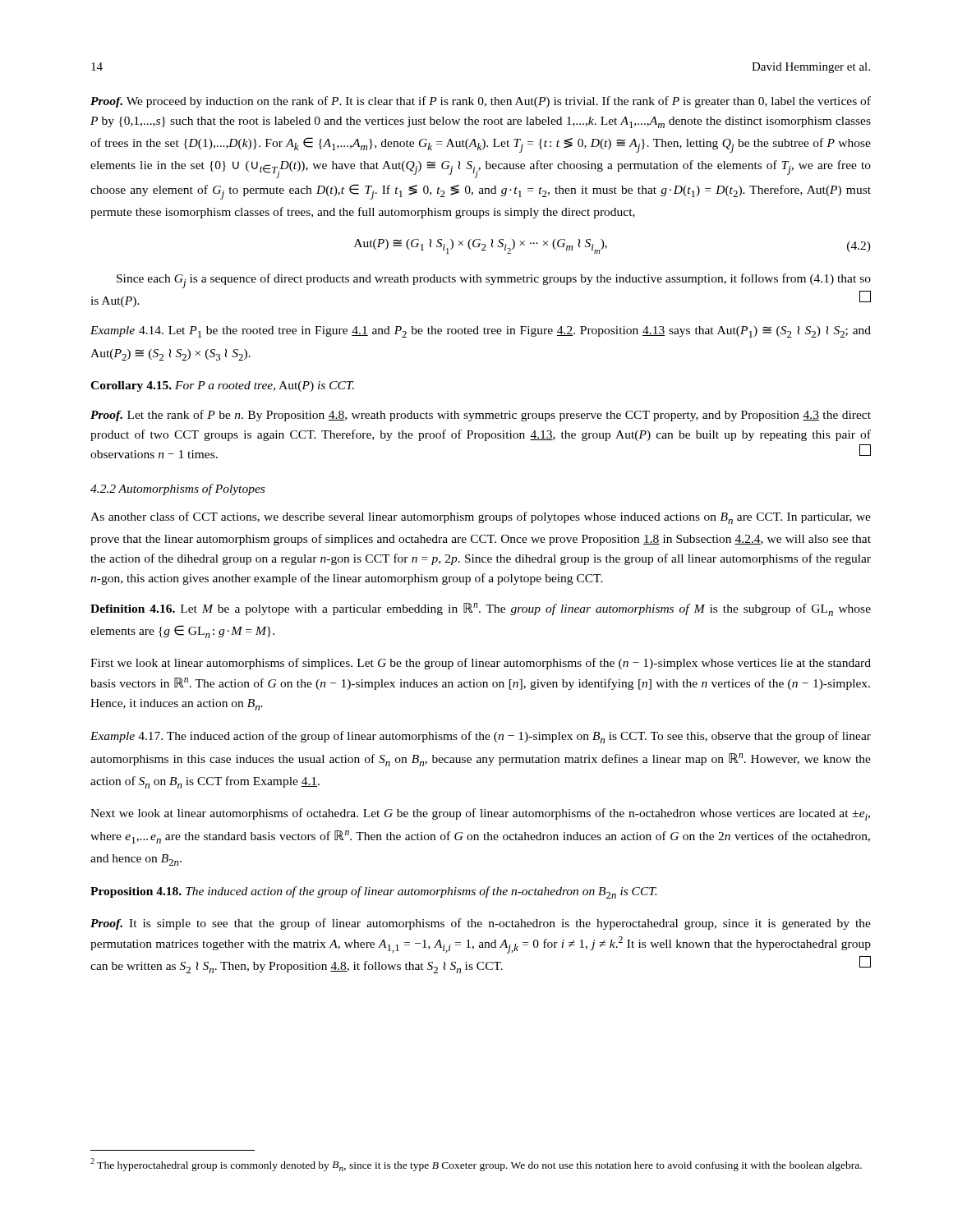Locate the text block that reads "Proof. It is"
The width and height of the screenshot is (953, 1232).
point(481,946)
